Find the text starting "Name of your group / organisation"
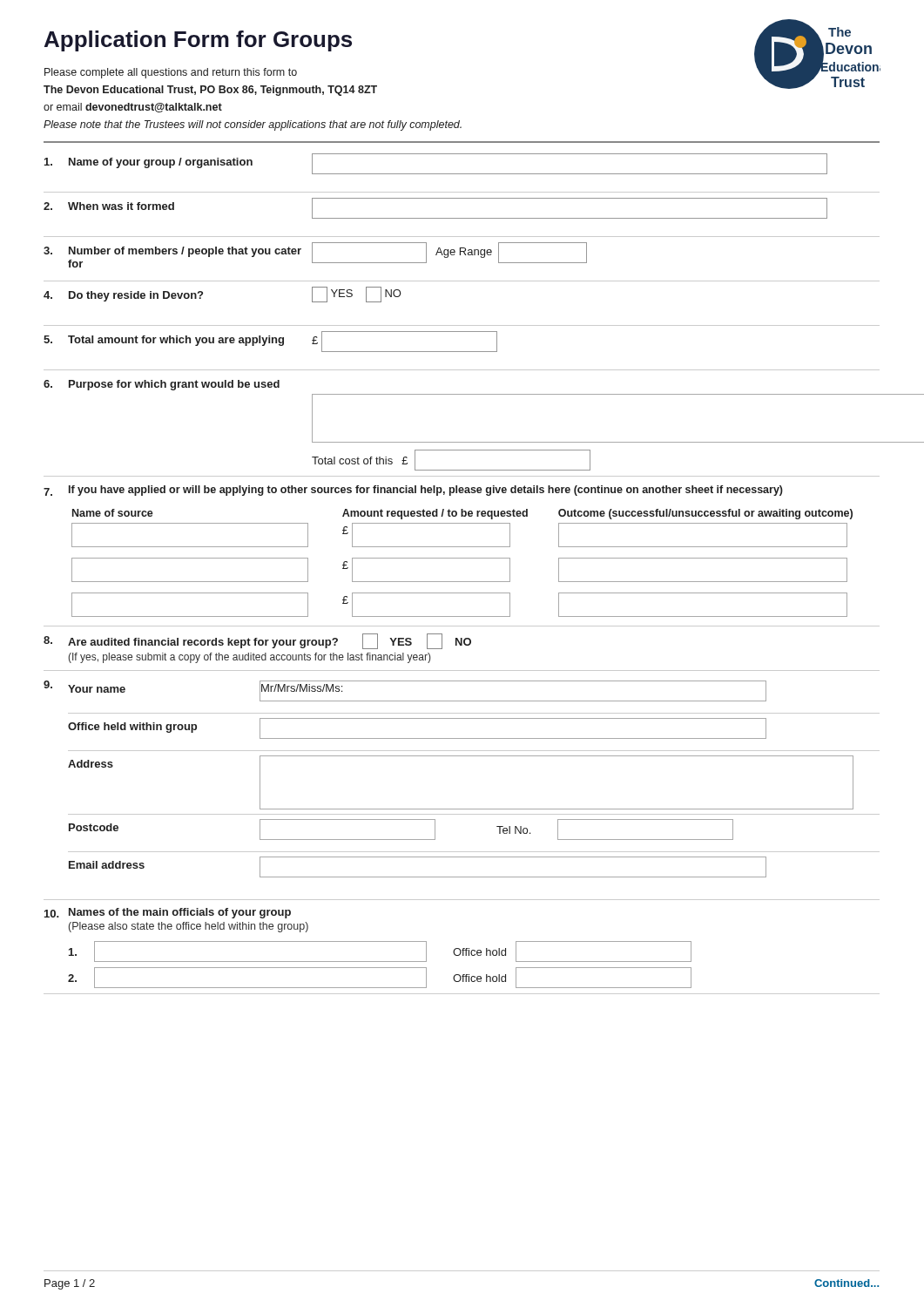Image resolution: width=924 pixels, height=1307 pixels. click(x=462, y=164)
